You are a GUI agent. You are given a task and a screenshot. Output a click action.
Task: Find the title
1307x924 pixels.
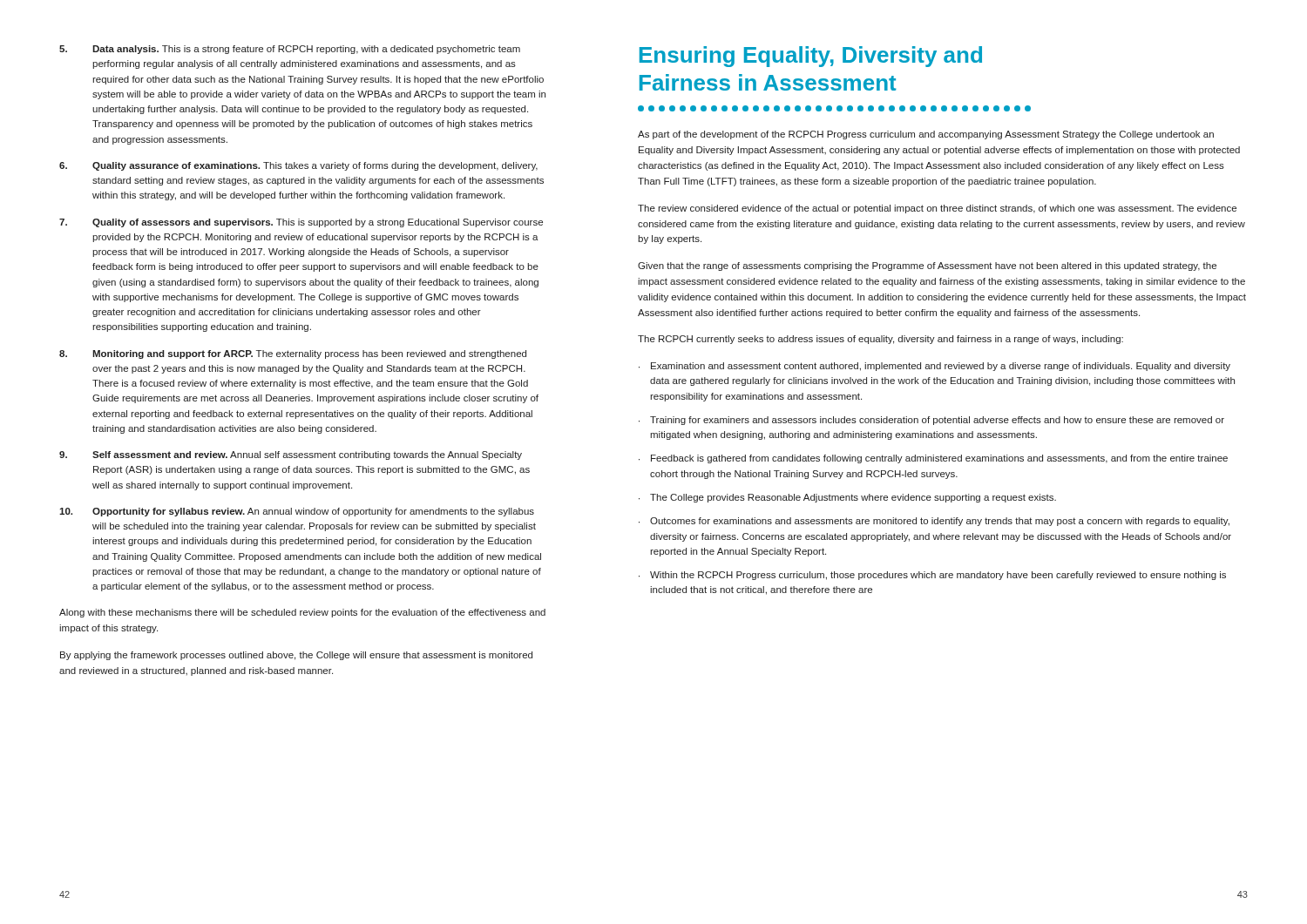tap(943, 69)
